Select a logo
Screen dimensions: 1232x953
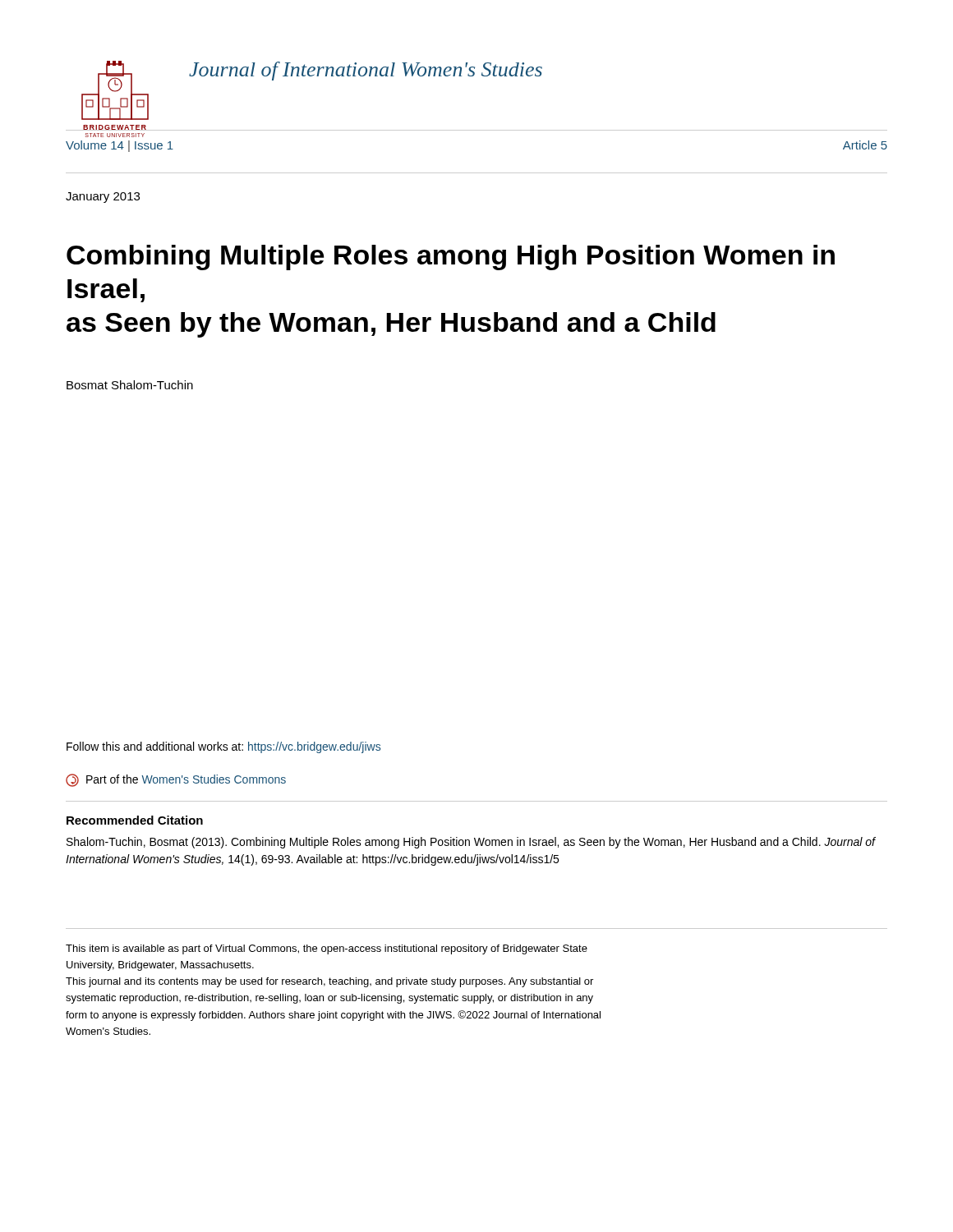115,96
